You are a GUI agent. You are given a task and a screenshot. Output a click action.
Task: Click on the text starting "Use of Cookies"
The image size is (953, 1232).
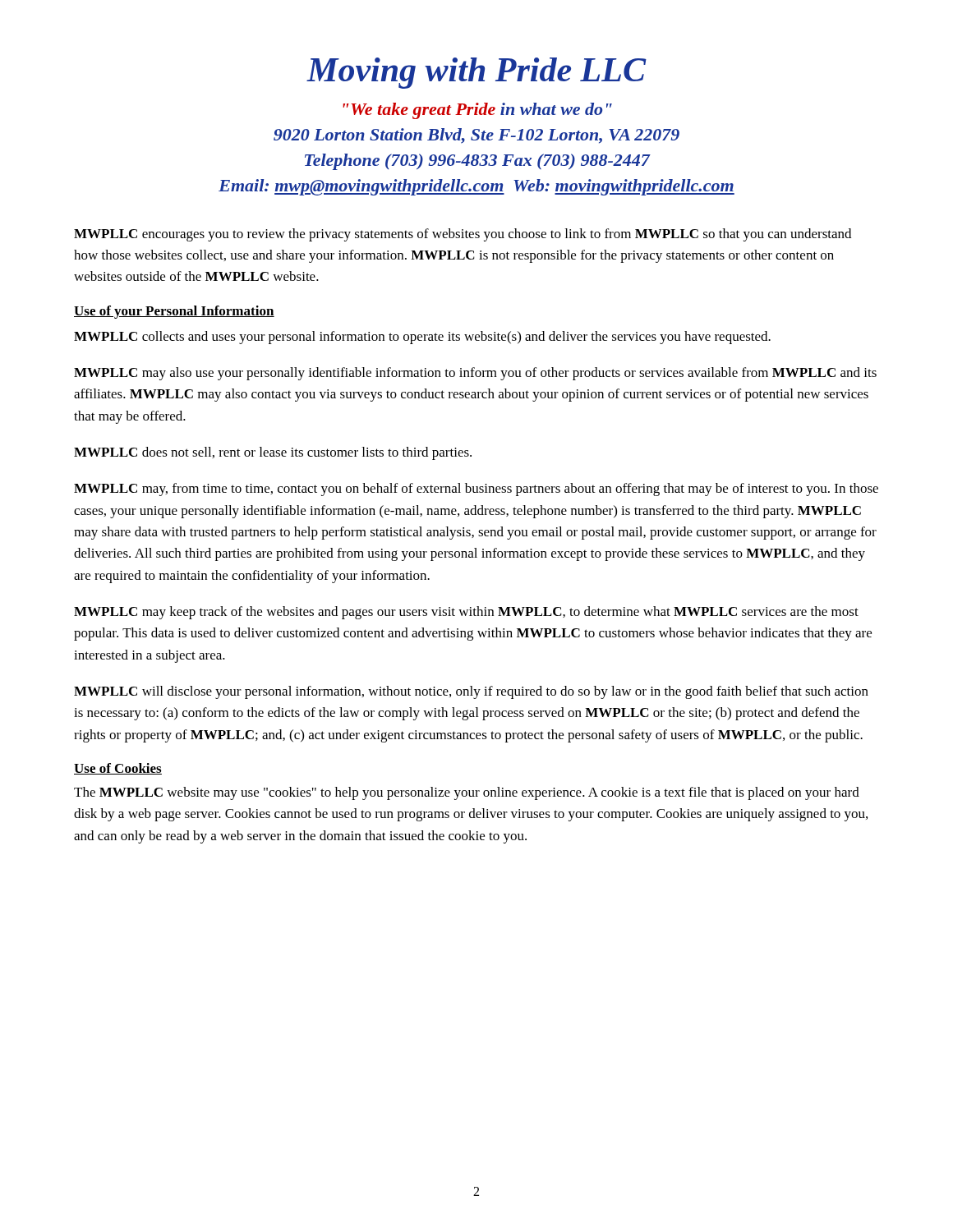[118, 769]
